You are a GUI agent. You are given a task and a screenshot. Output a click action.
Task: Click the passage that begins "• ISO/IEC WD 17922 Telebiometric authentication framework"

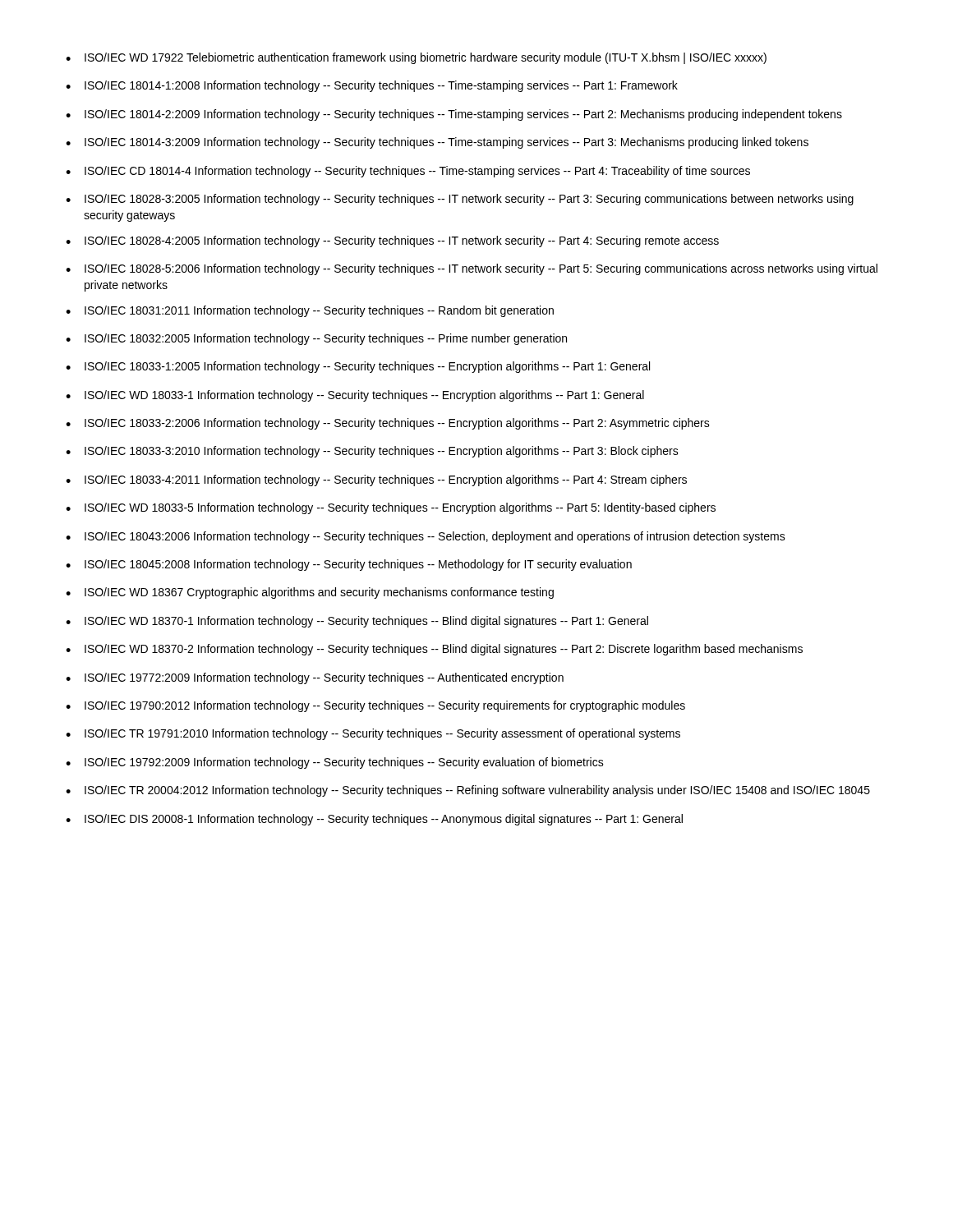click(x=476, y=59)
